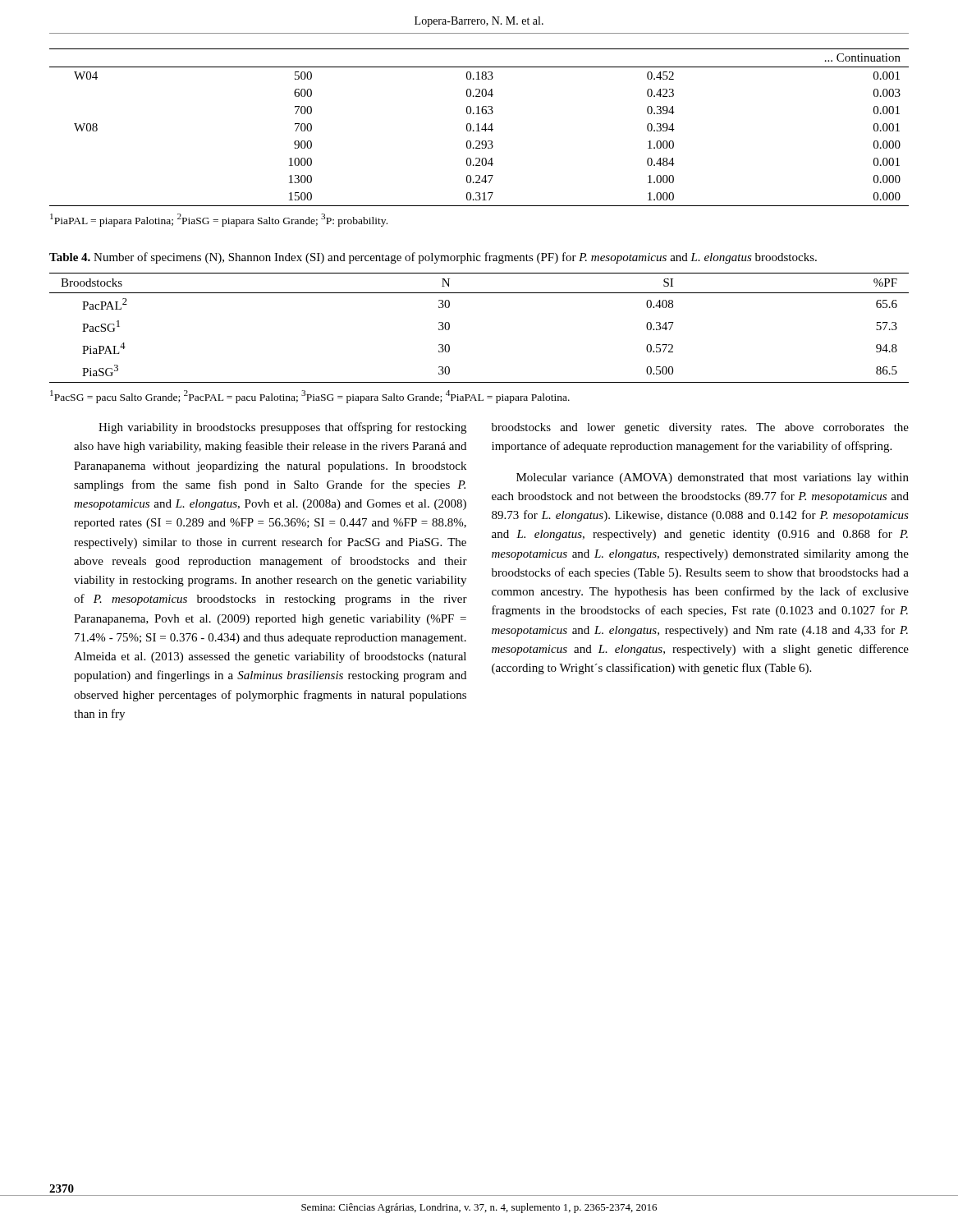Click on the table containing "... Continuation"
The width and height of the screenshot is (958, 1232).
pyautogui.click(x=479, y=127)
